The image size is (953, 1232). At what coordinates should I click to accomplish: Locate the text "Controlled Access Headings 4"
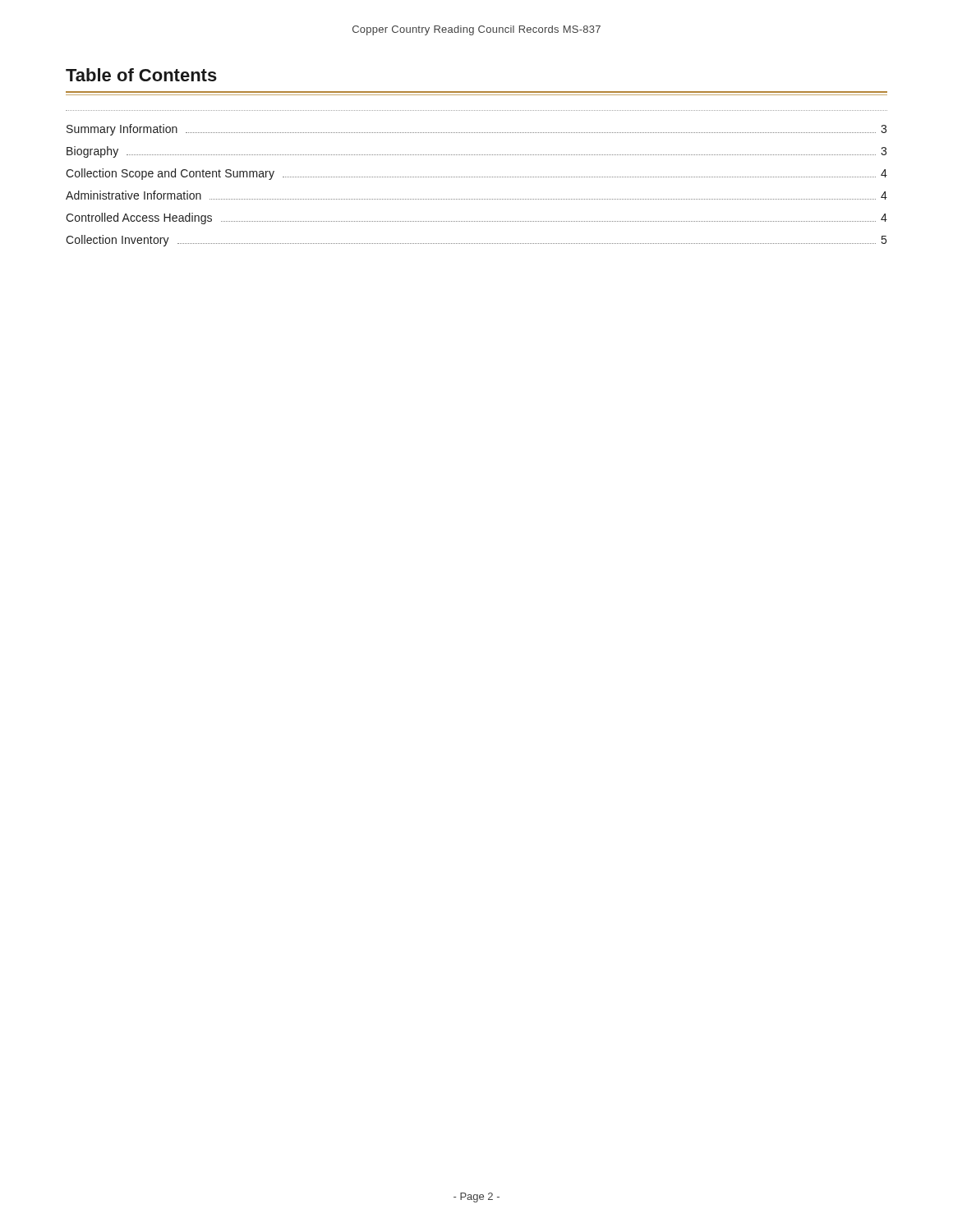476,218
